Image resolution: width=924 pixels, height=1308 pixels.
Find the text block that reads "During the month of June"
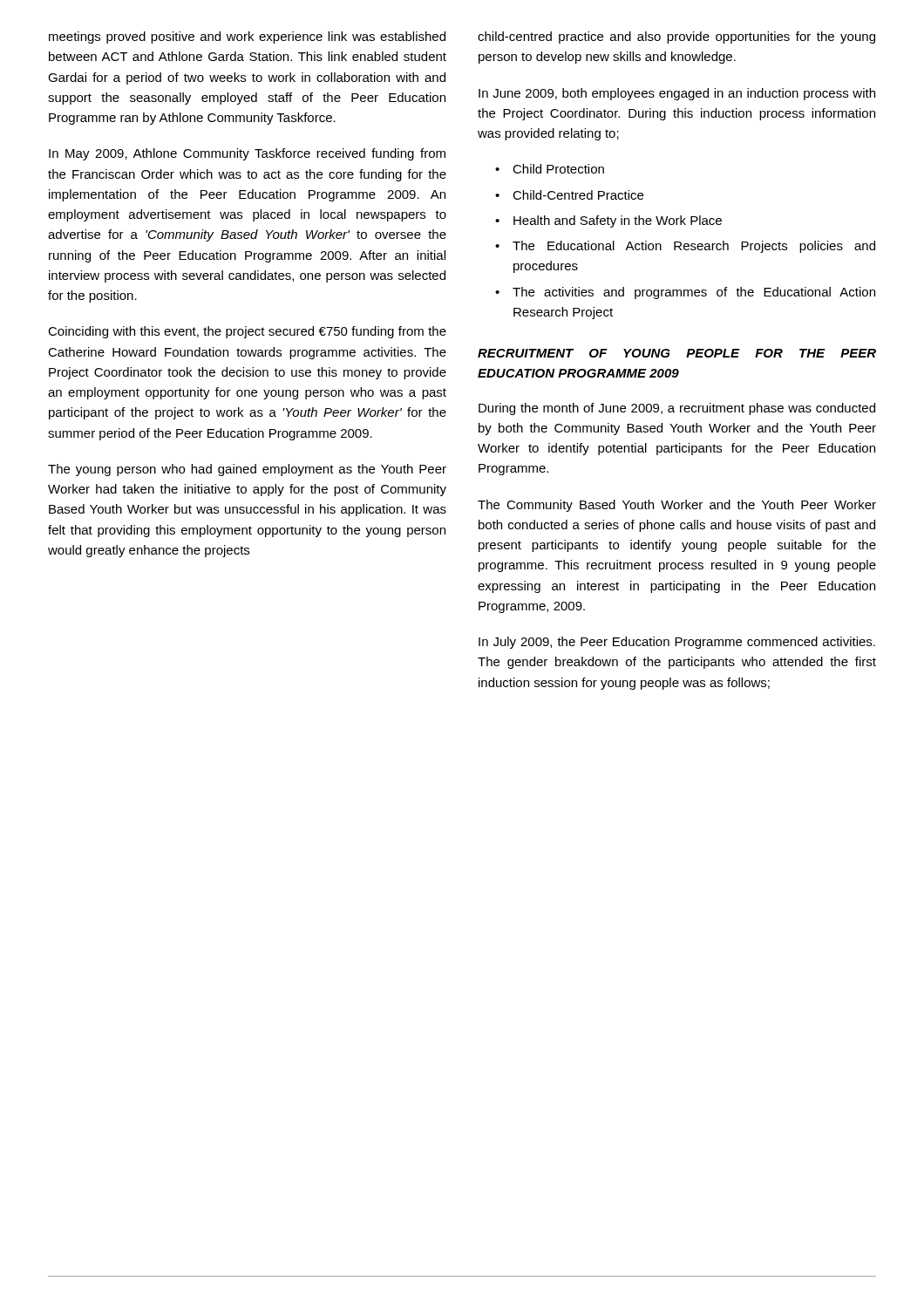click(x=677, y=438)
